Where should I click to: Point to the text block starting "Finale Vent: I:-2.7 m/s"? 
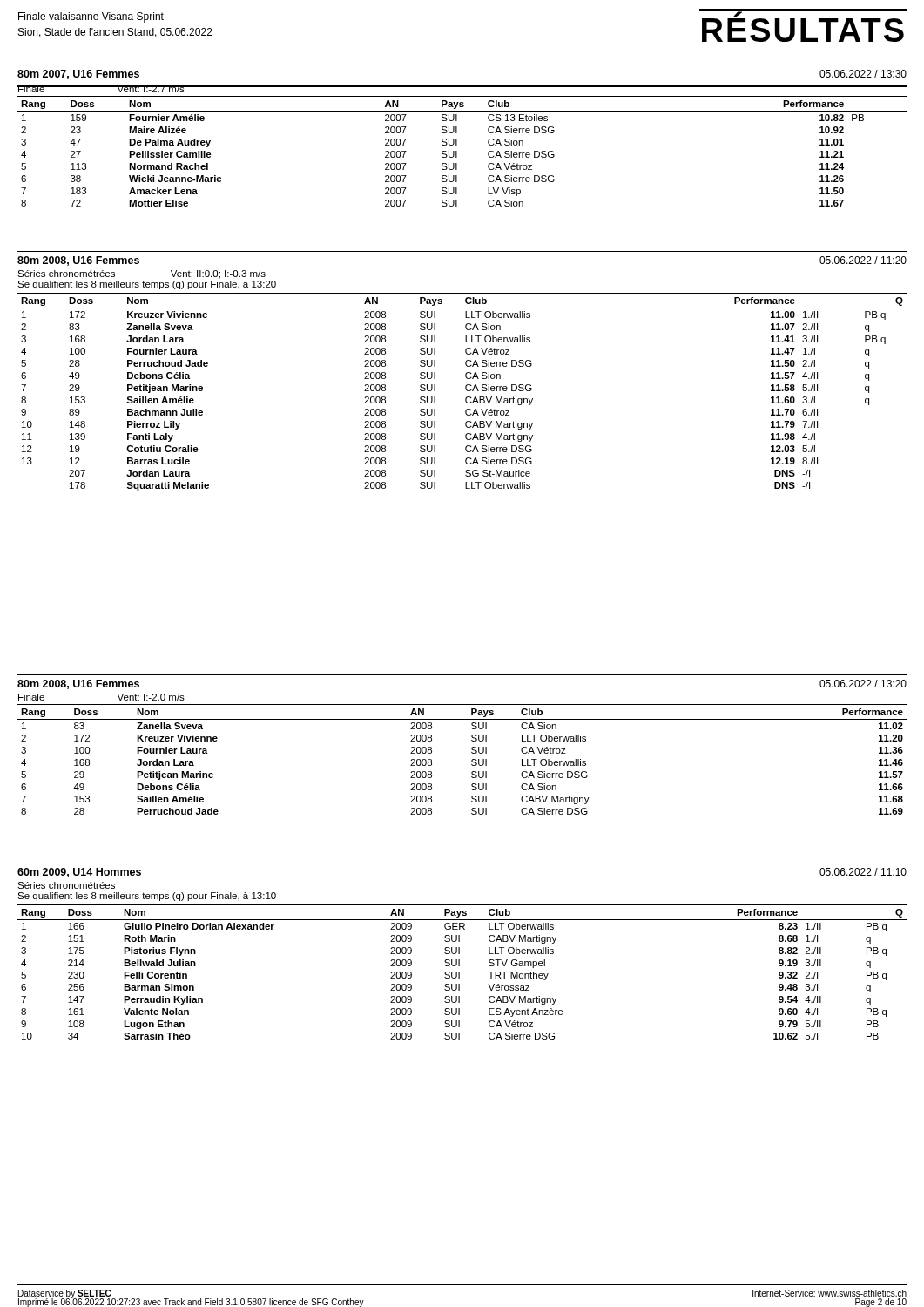coord(101,89)
